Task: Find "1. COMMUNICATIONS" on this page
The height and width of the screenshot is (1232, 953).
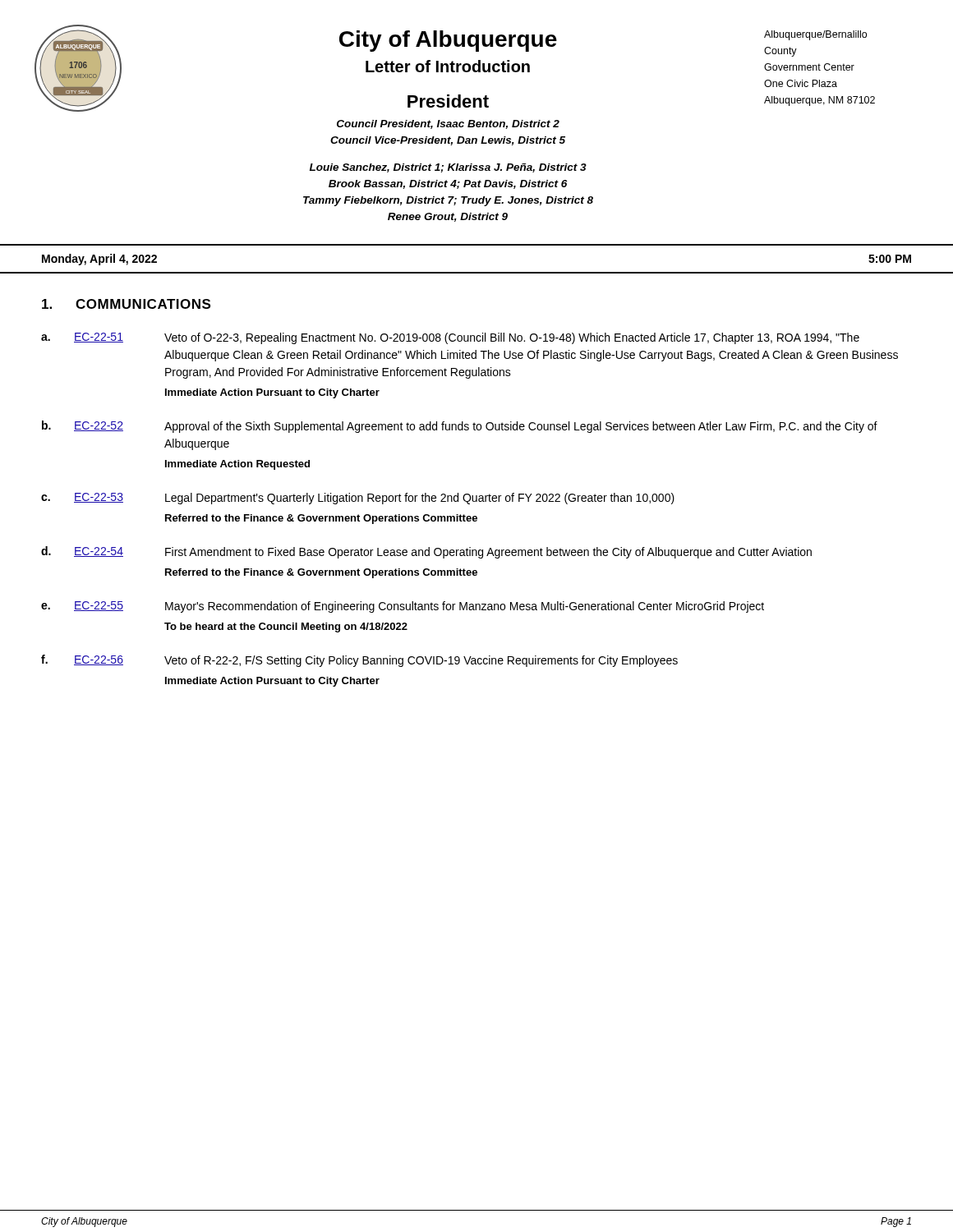Action: [x=126, y=304]
